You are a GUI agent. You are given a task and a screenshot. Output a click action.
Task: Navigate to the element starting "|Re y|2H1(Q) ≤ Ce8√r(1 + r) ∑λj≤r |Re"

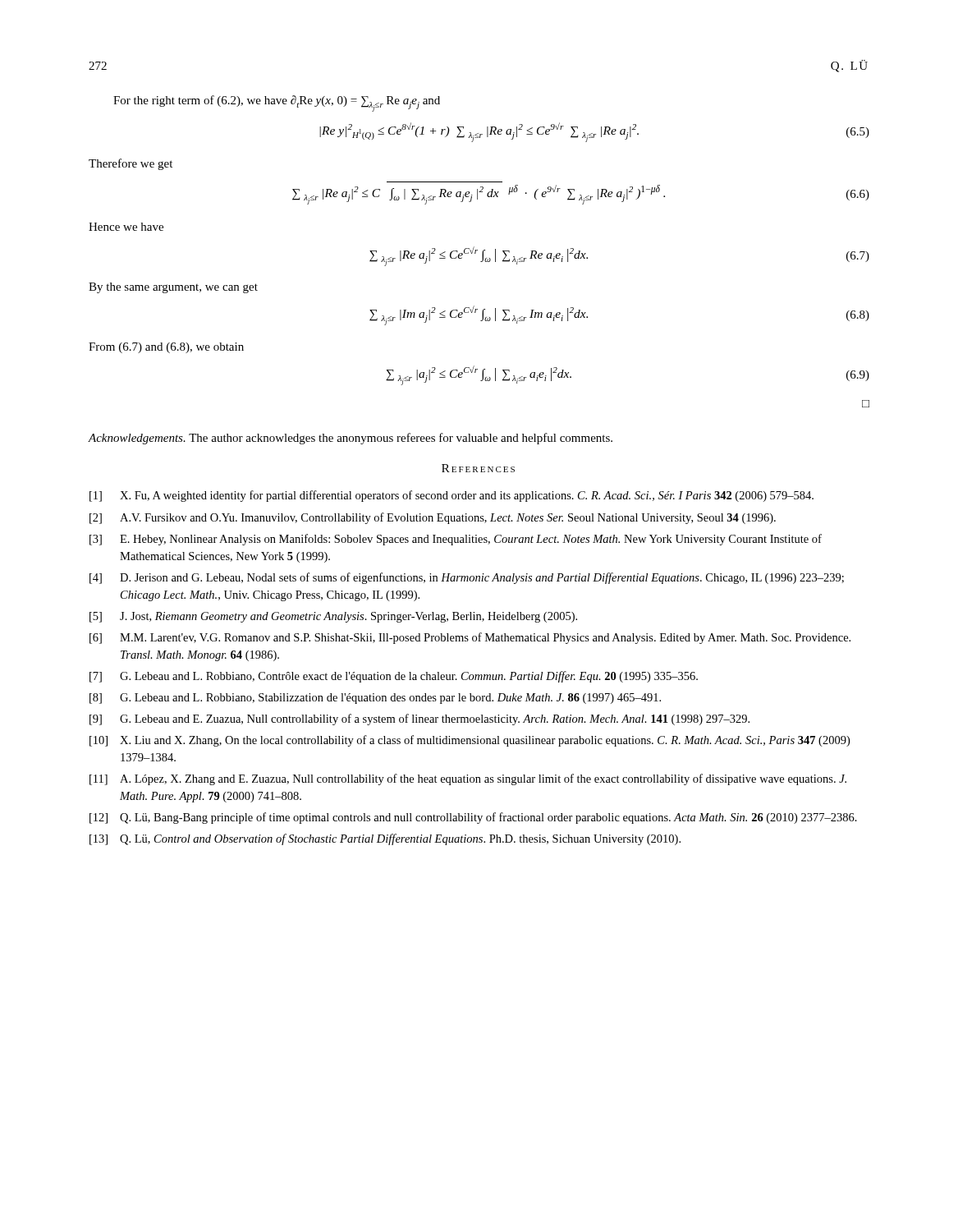click(x=594, y=132)
